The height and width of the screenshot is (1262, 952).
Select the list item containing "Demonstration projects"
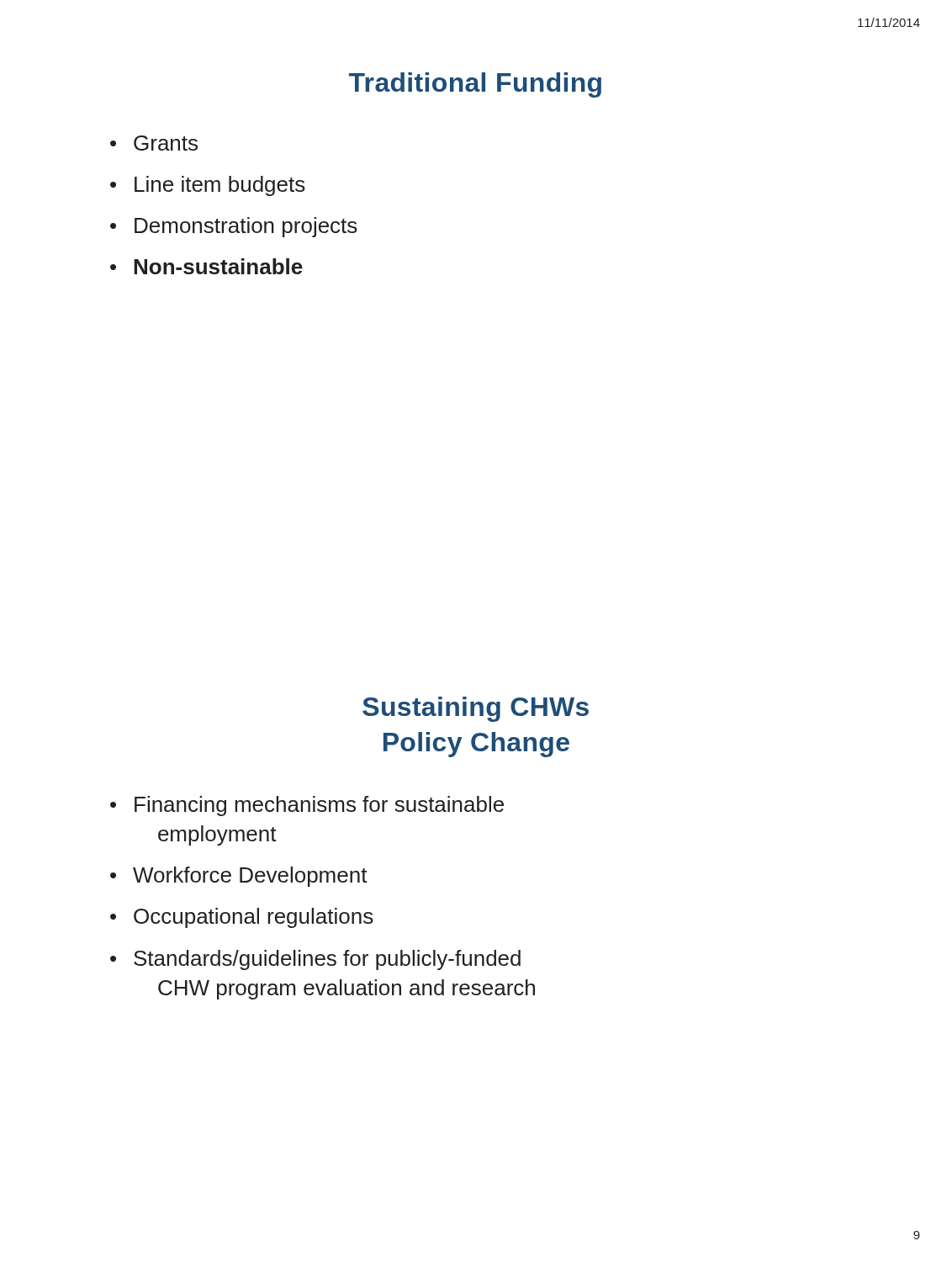pos(245,226)
